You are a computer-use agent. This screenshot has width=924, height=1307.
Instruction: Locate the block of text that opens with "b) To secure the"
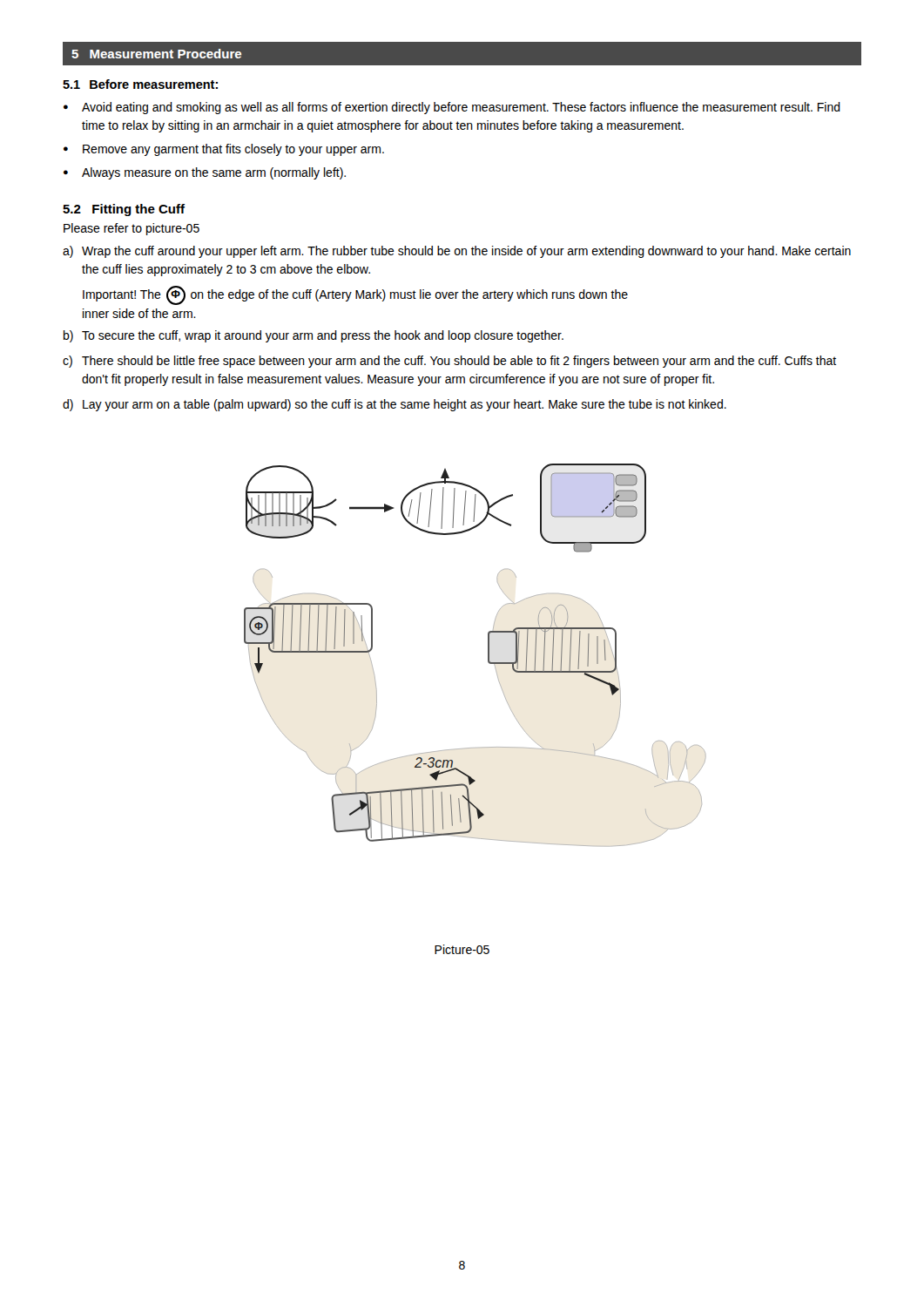(462, 336)
